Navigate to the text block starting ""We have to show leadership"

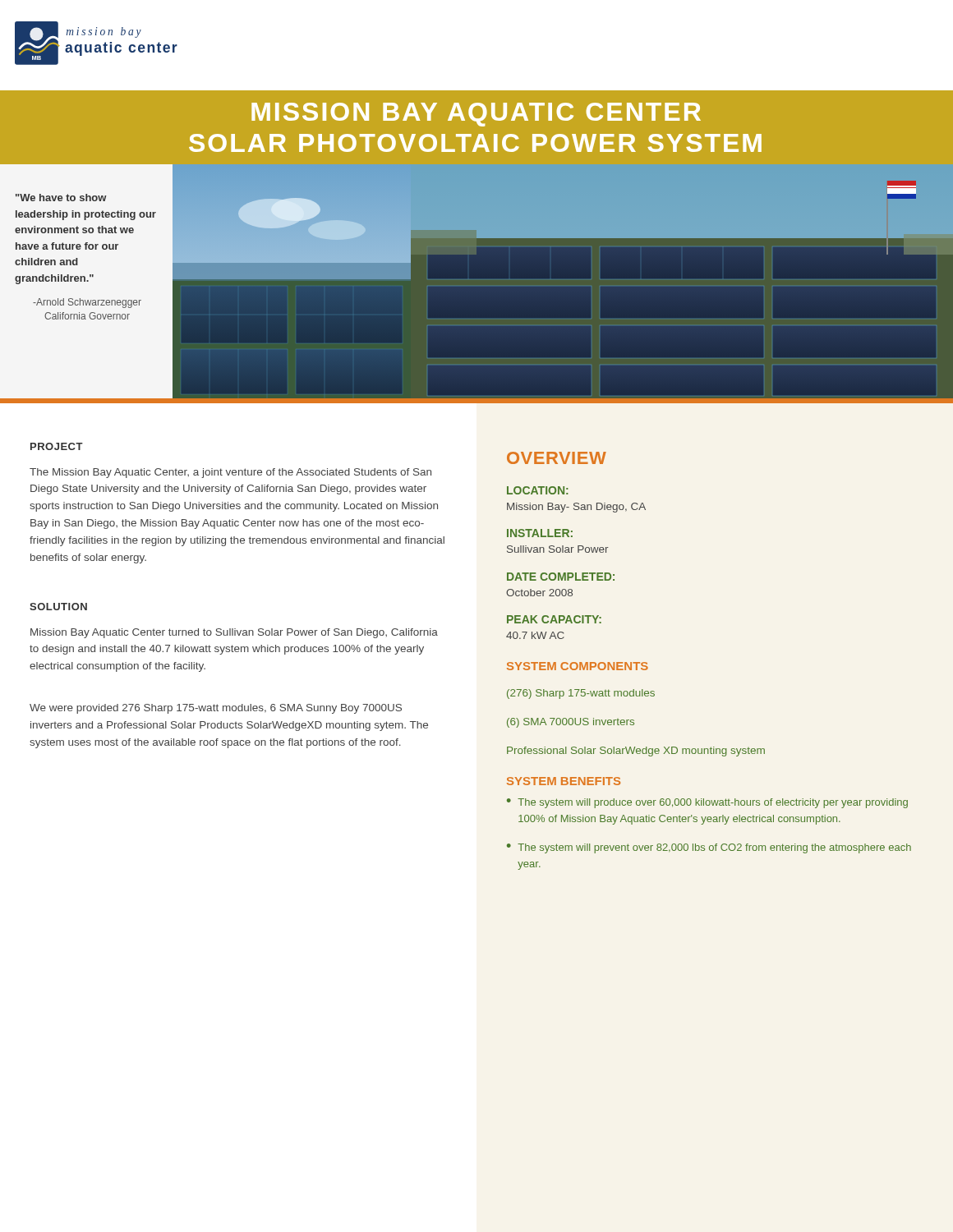pos(87,257)
